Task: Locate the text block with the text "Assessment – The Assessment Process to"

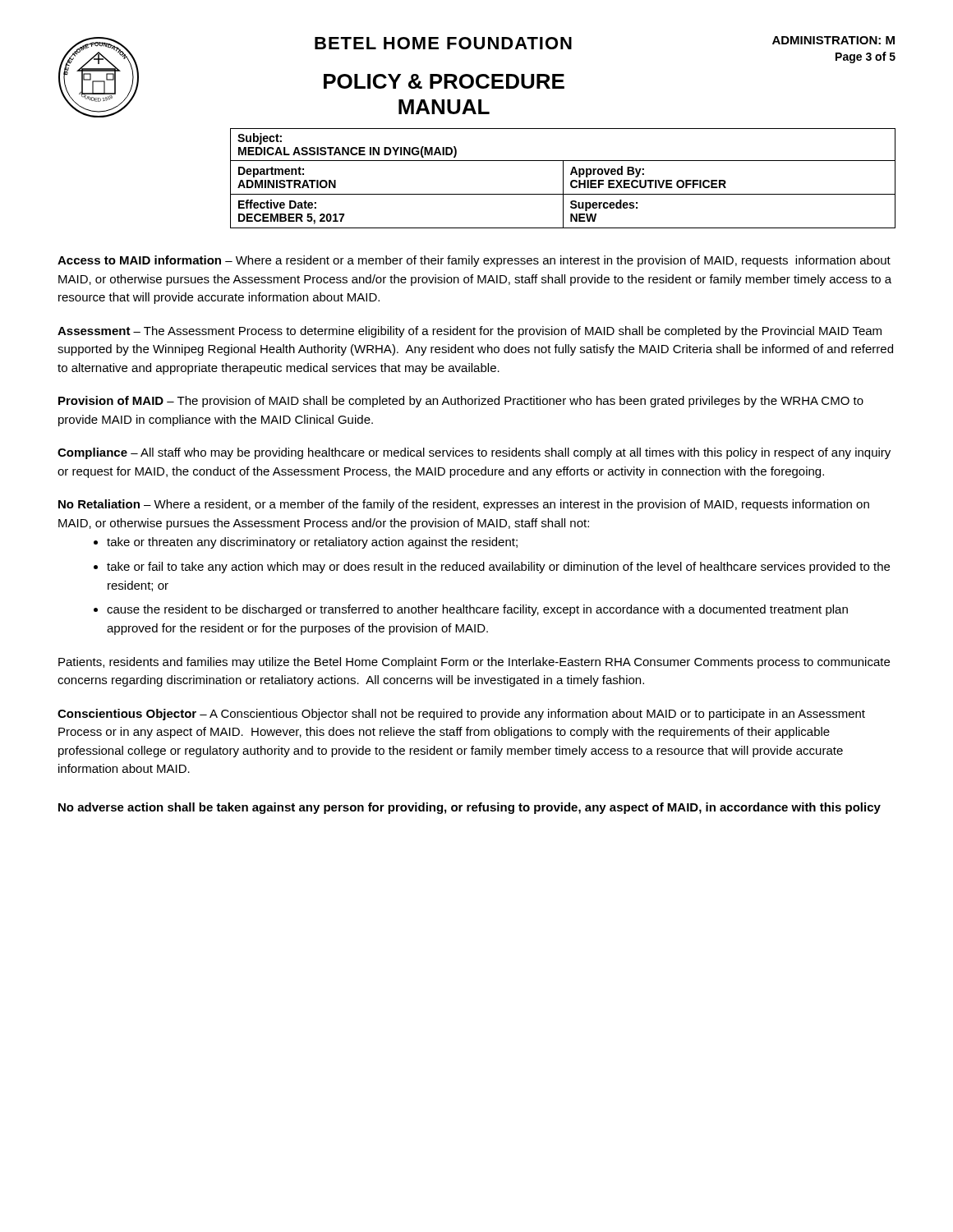Action: (x=476, y=349)
